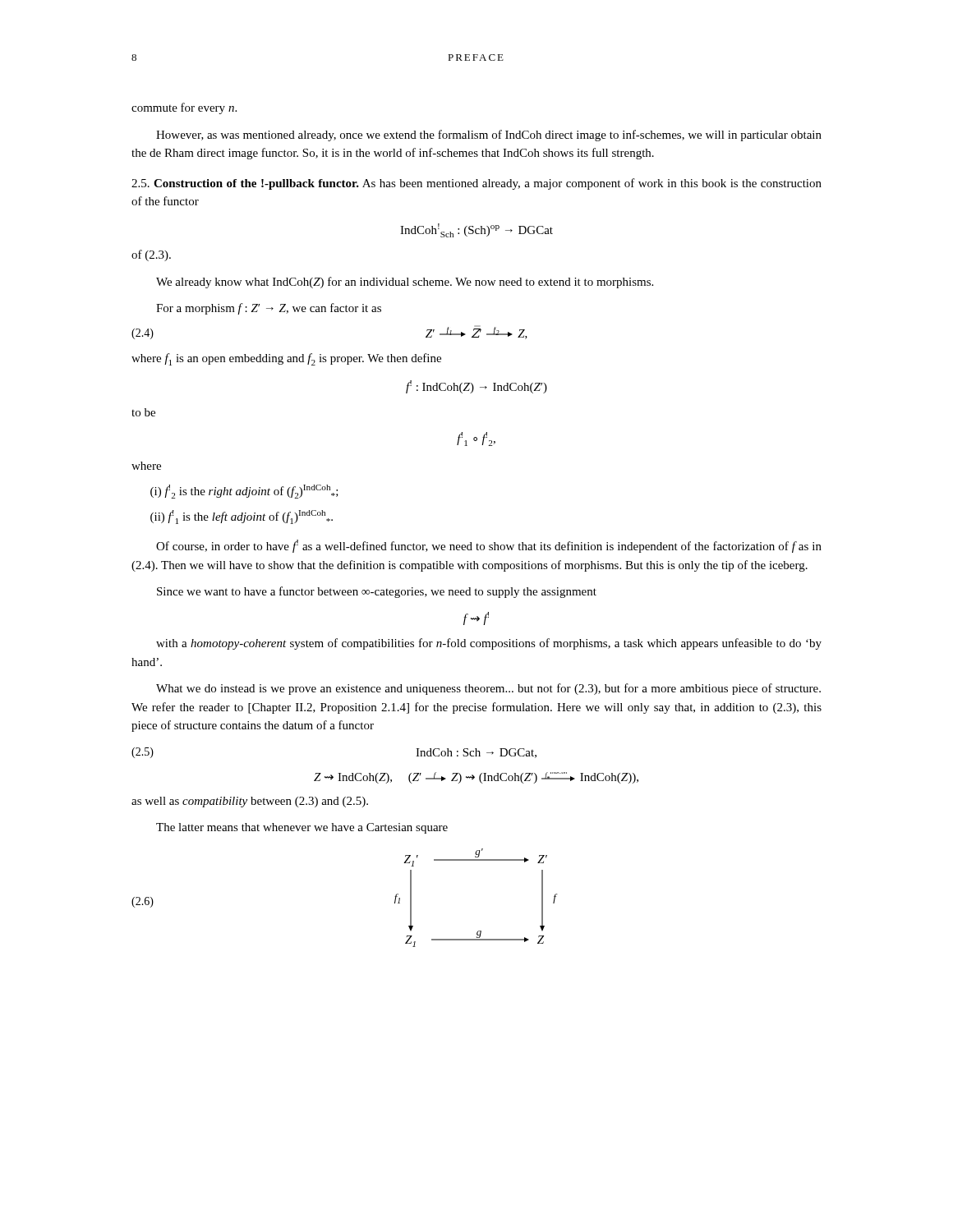Screen dimensions: 1232x953
Task: Find the text with the text "of (2.3)."
Action: pyautogui.click(x=151, y=255)
